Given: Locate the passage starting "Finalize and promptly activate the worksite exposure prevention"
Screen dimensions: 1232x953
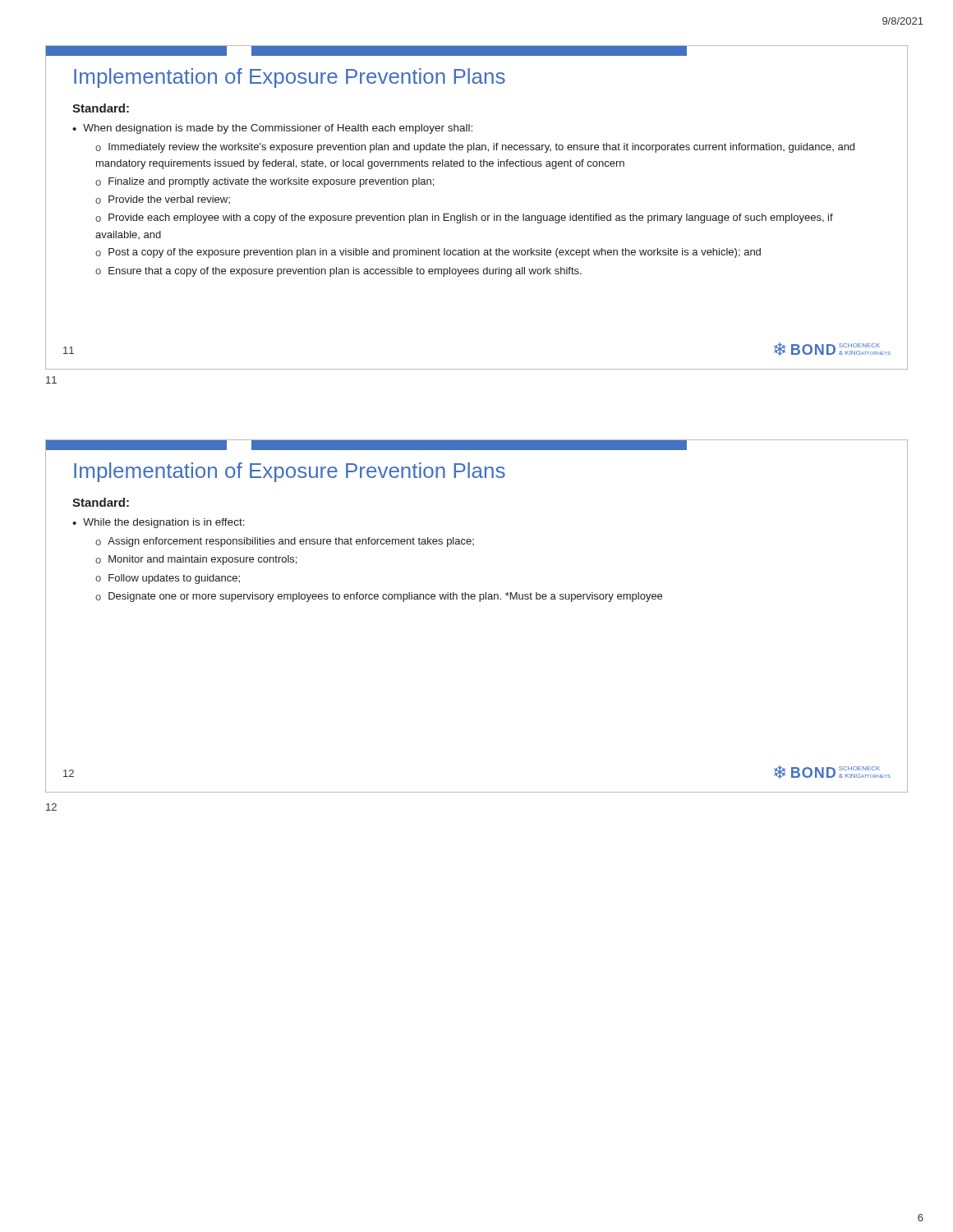Looking at the screenshot, I should pyautogui.click(x=271, y=181).
